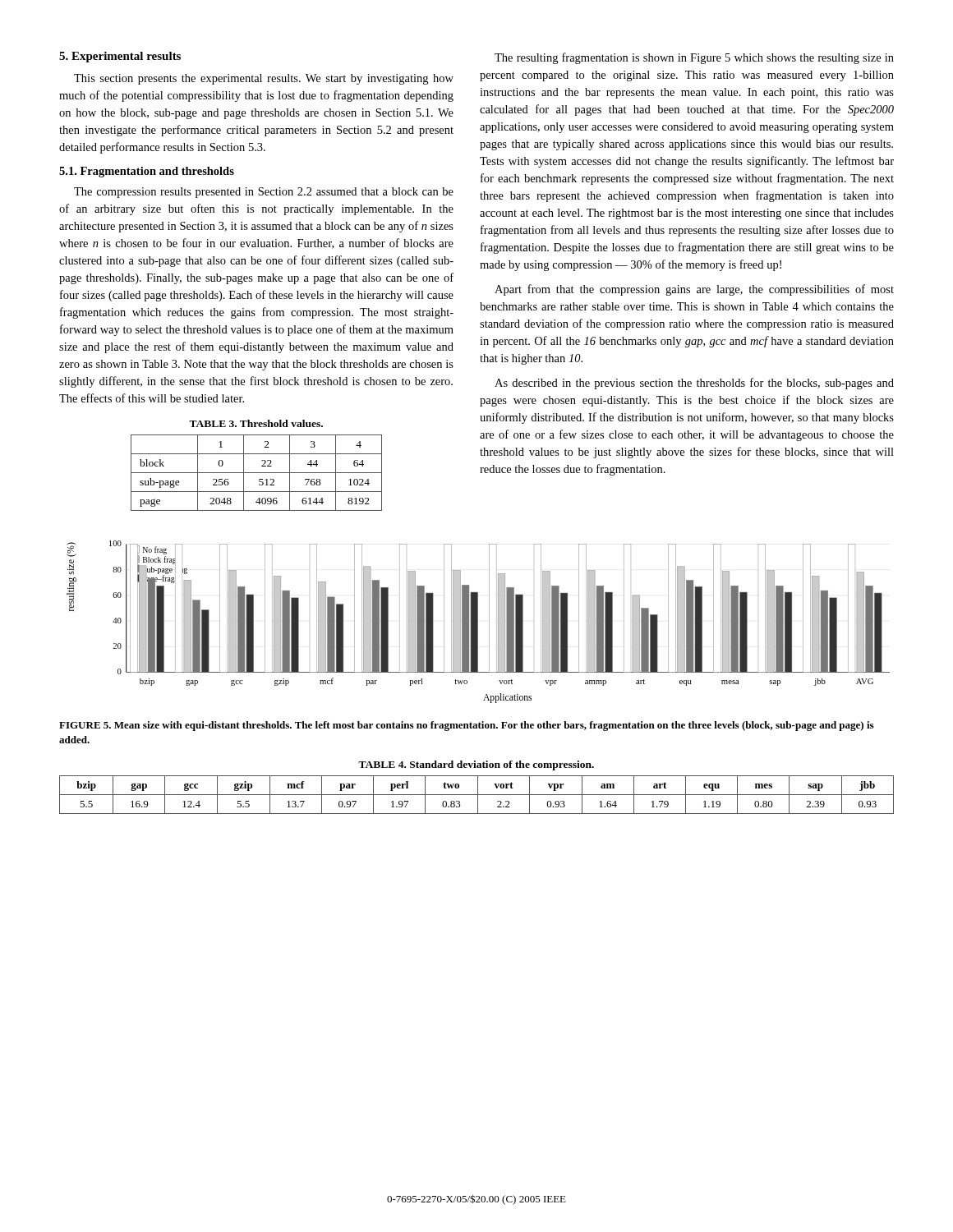The image size is (953, 1232).
Task: Locate the caption that reads "TABLE 4. Standard"
Action: click(x=476, y=764)
